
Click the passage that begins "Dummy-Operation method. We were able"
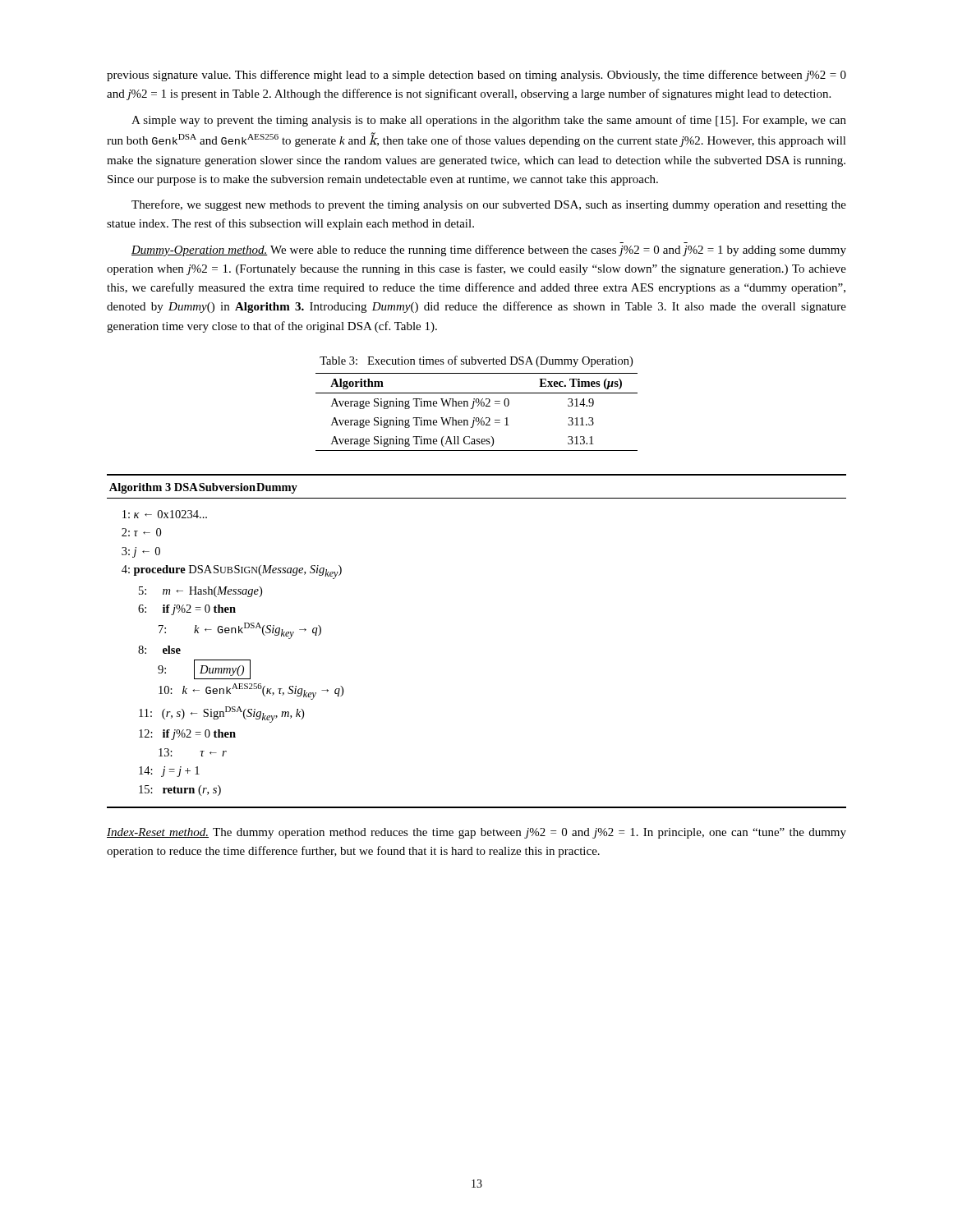[476, 288]
